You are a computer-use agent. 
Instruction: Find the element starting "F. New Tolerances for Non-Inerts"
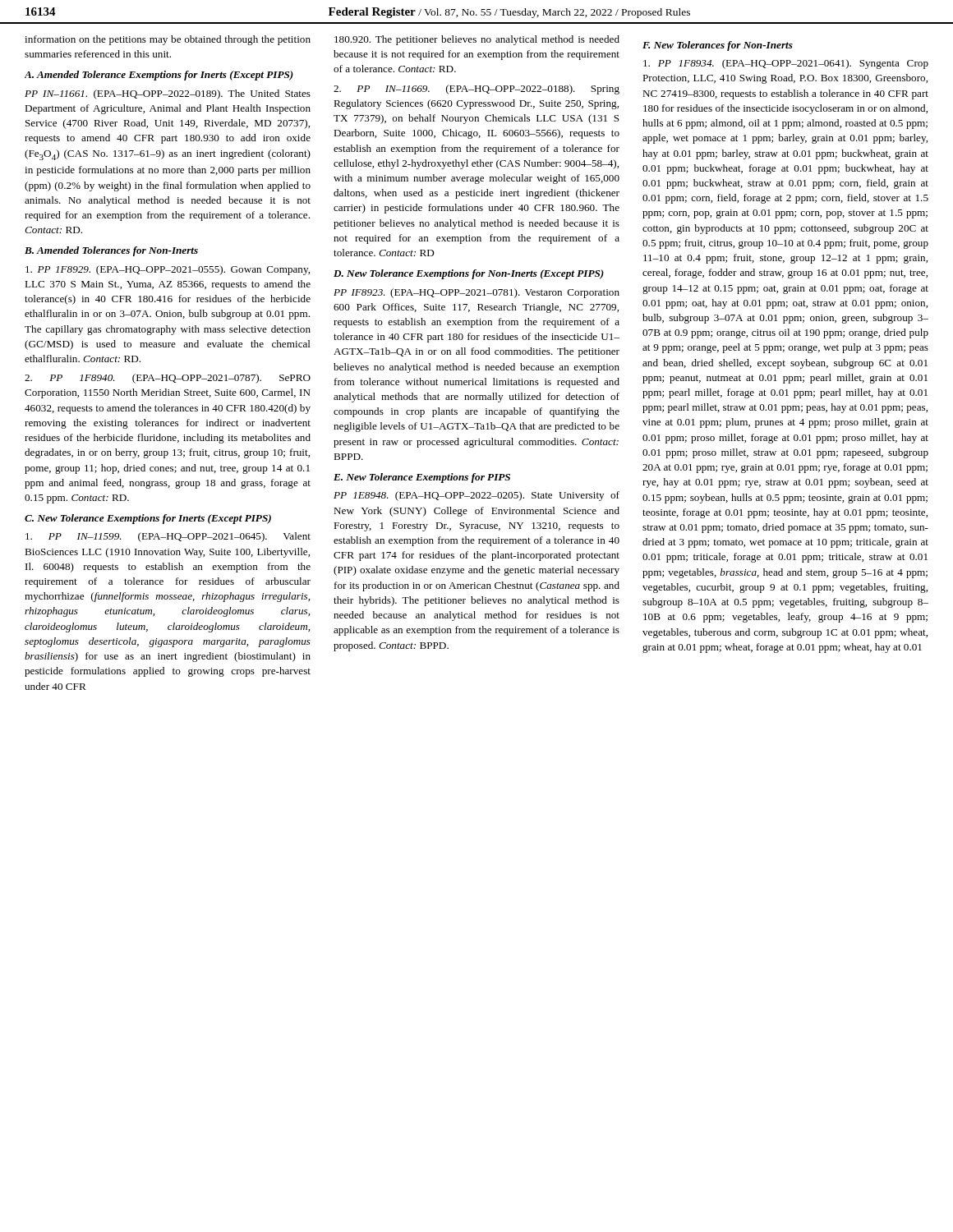[718, 45]
